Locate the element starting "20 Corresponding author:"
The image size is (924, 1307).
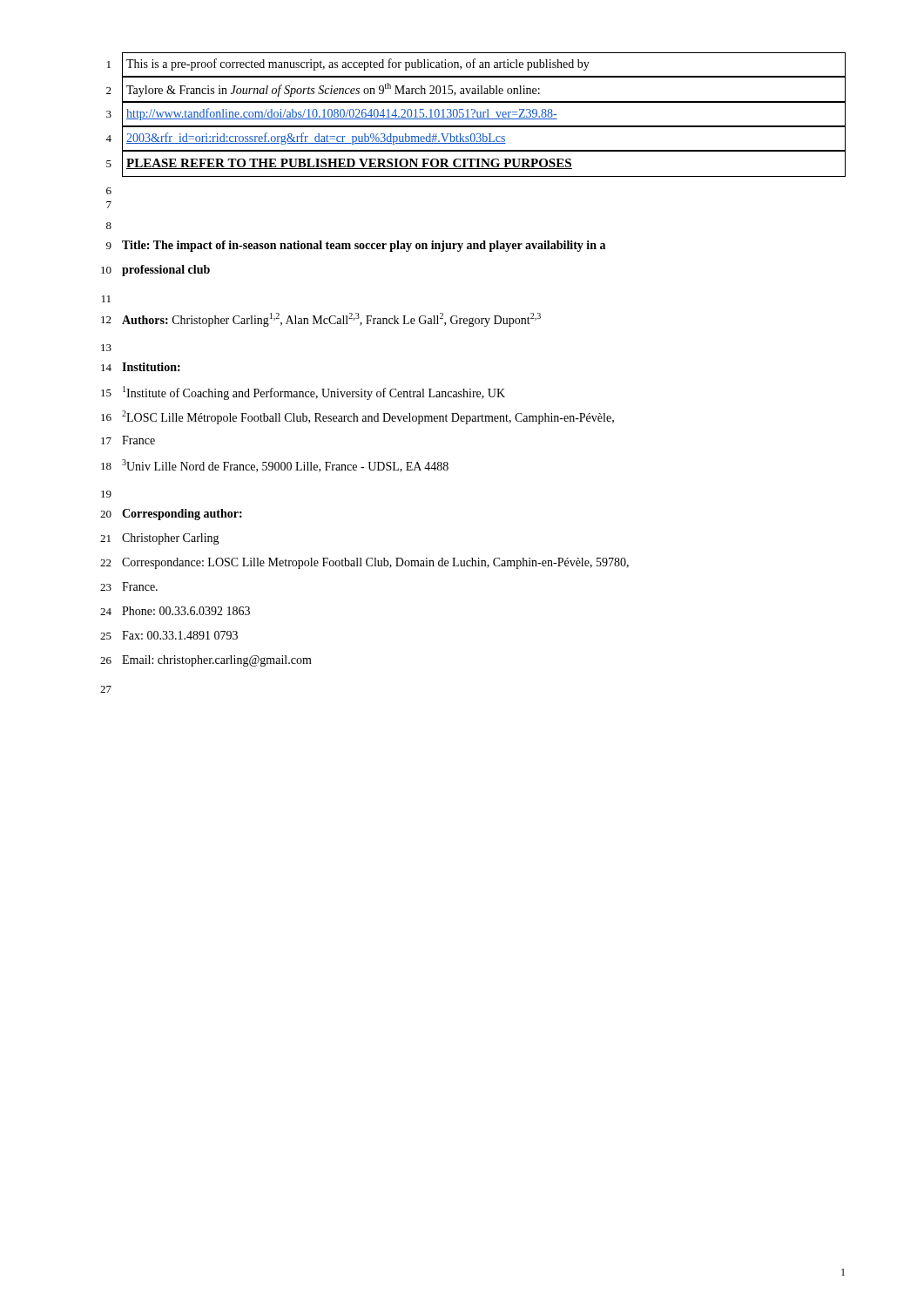coord(171,515)
